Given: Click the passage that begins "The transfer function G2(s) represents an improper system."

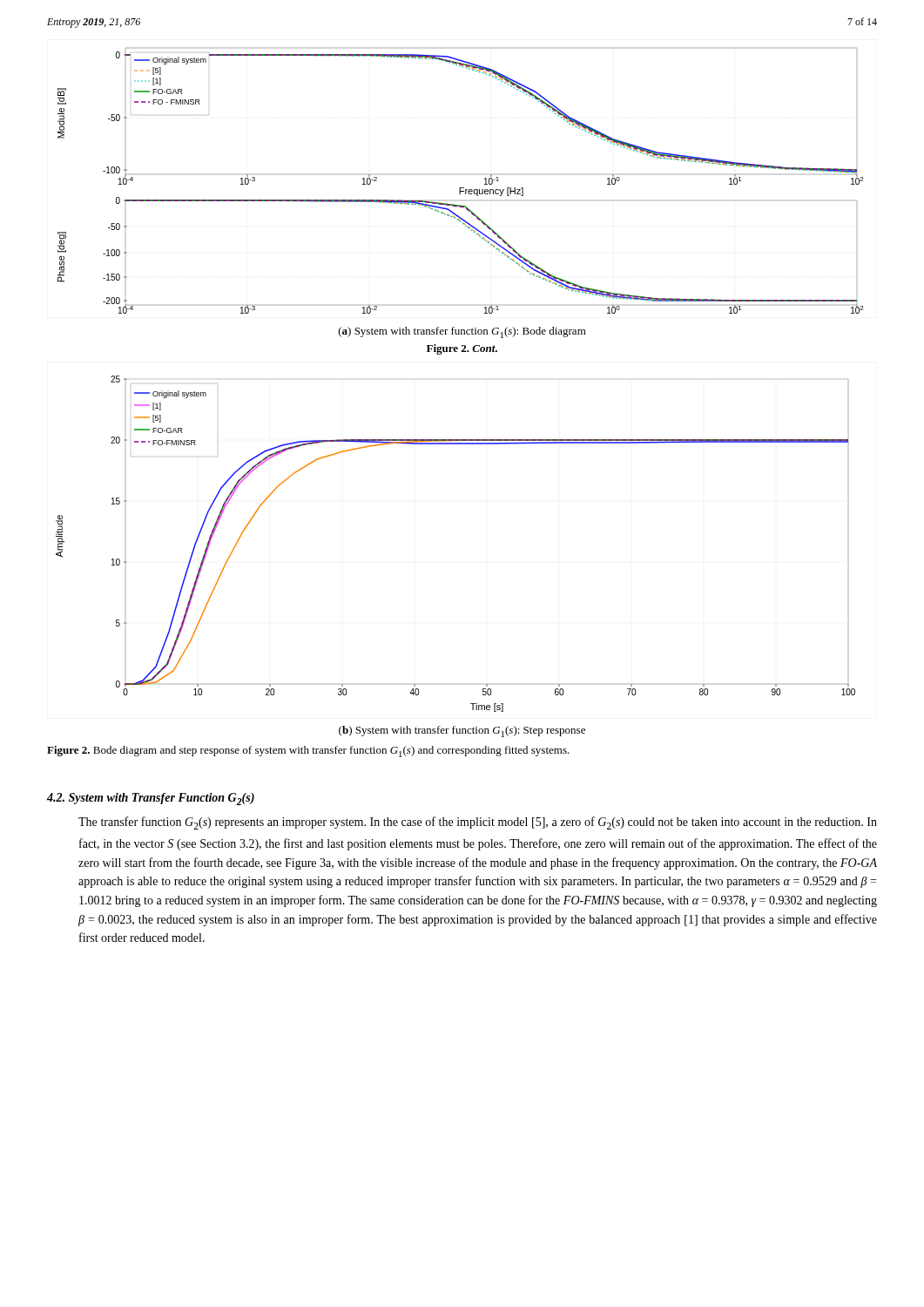Looking at the screenshot, I should pyautogui.click(x=478, y=880).
